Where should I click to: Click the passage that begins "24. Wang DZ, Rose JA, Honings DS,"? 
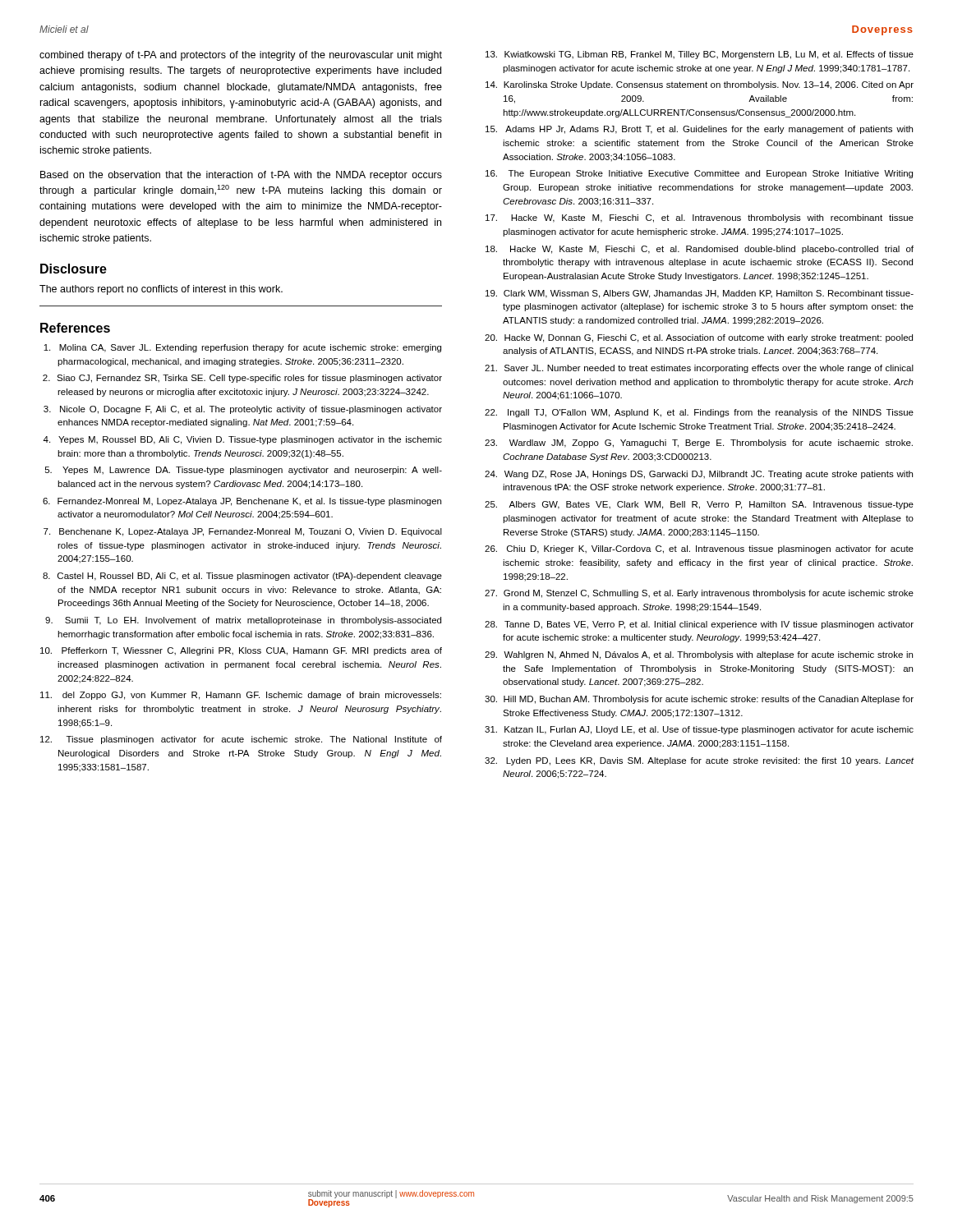click(x=699, y=481)
